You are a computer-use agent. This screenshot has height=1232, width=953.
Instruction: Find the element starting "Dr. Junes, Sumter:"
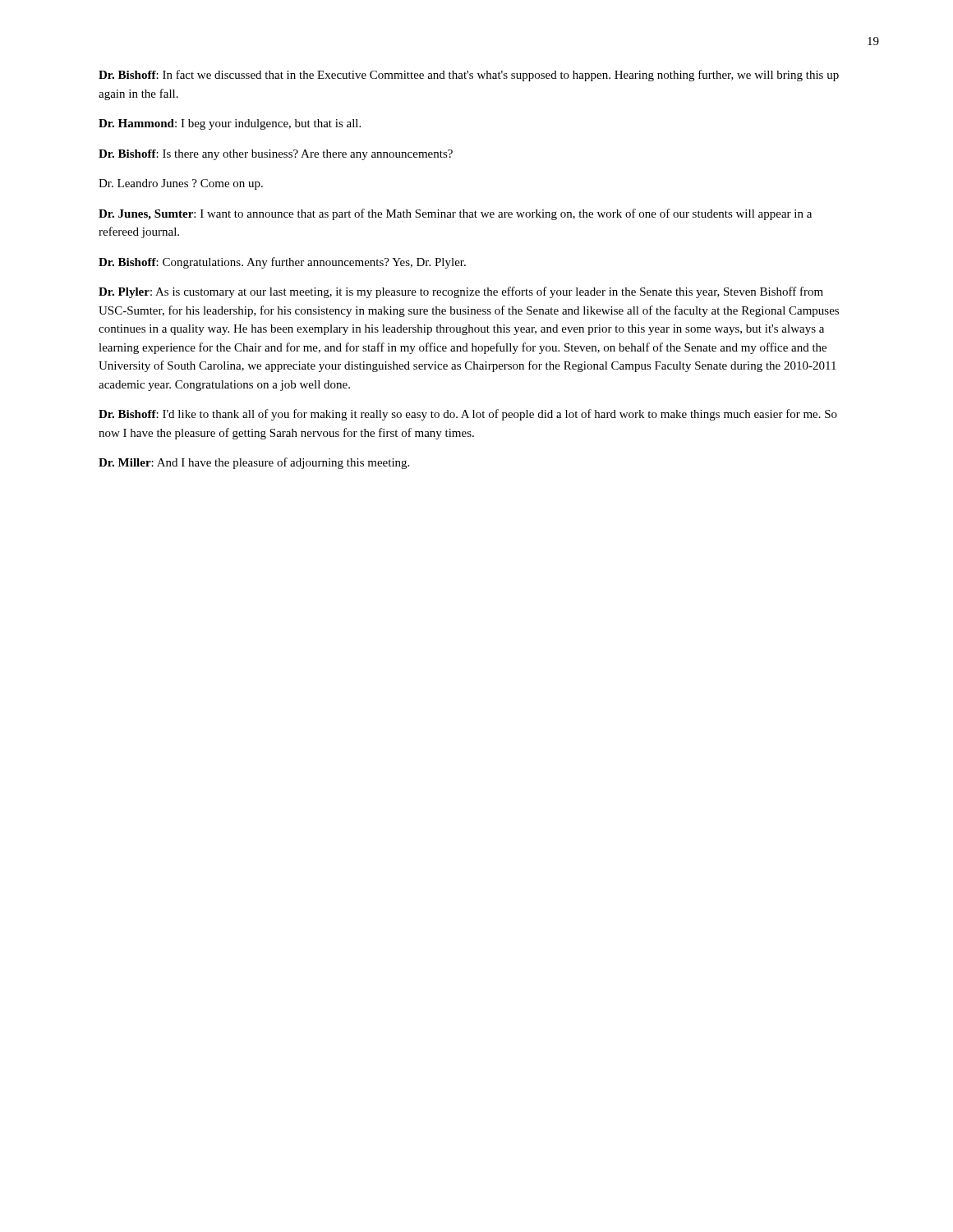click(x=455, y=222)
